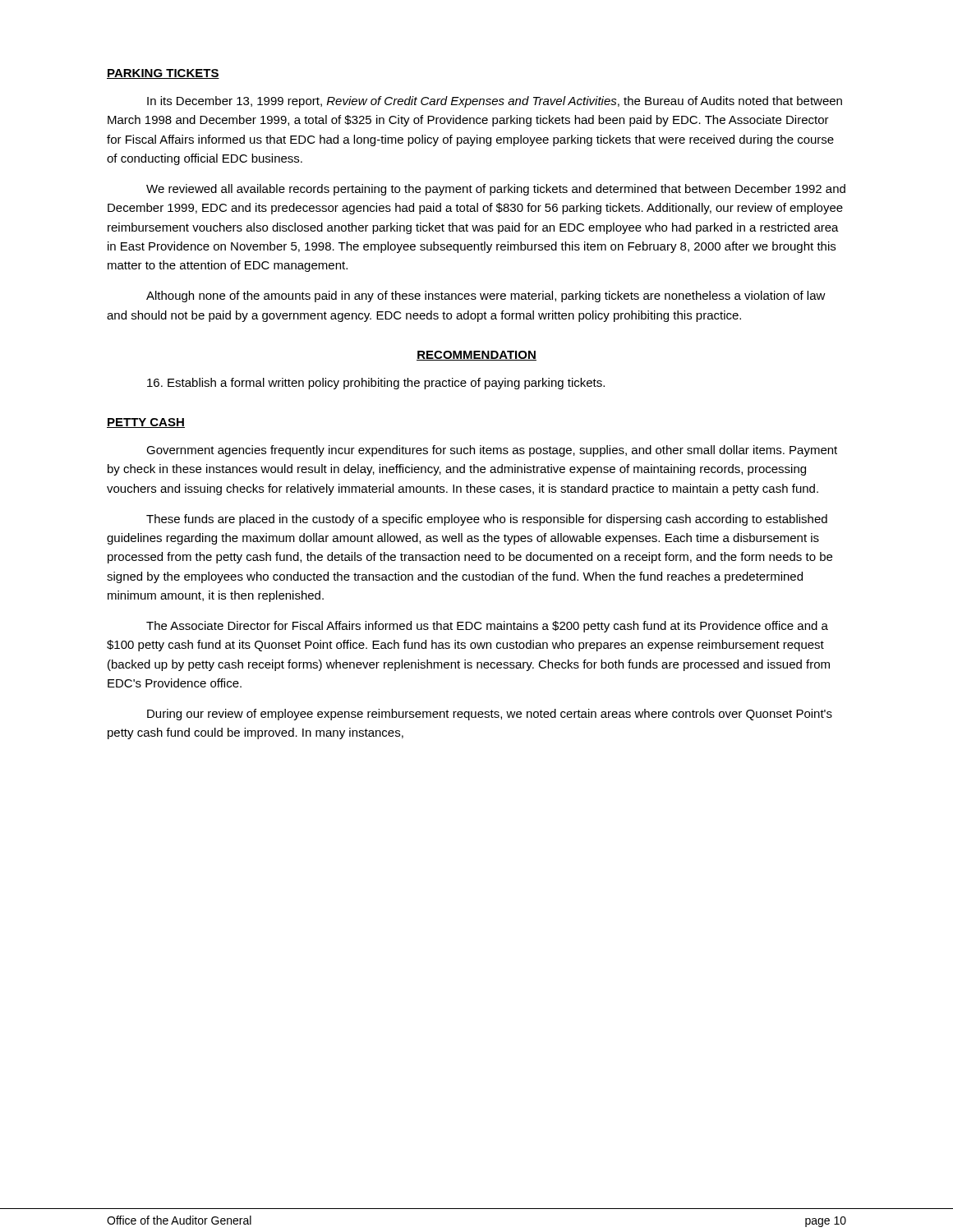Find the text block that reads "In its December 13, 1999 report, Review of"
Image resolution: width=953 pixels, height=1232 pixels.
coord(475,129)
